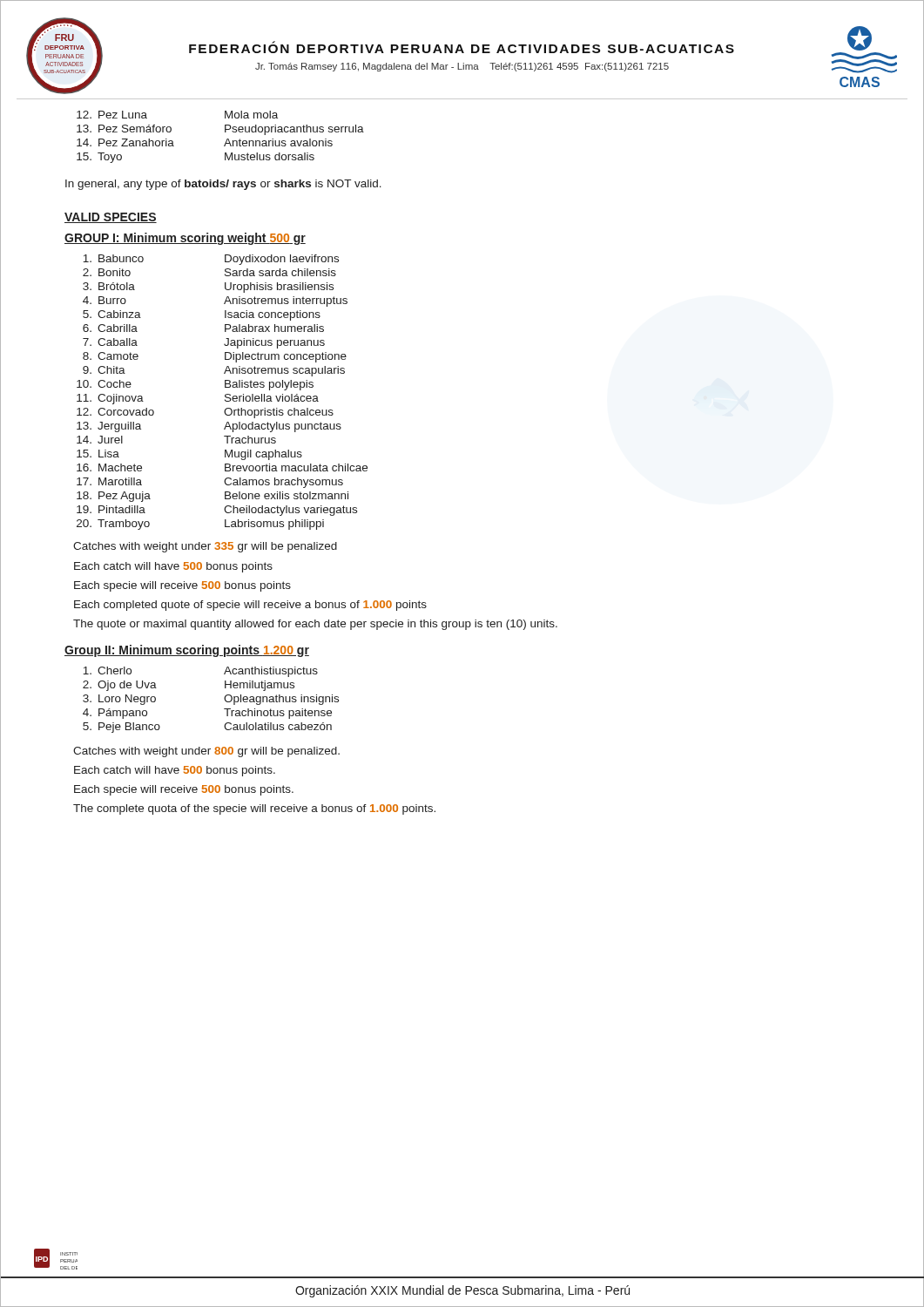
Task: Find the passage starting "4. Burro Anisotremus interruptus"
Action: point(101,300)
